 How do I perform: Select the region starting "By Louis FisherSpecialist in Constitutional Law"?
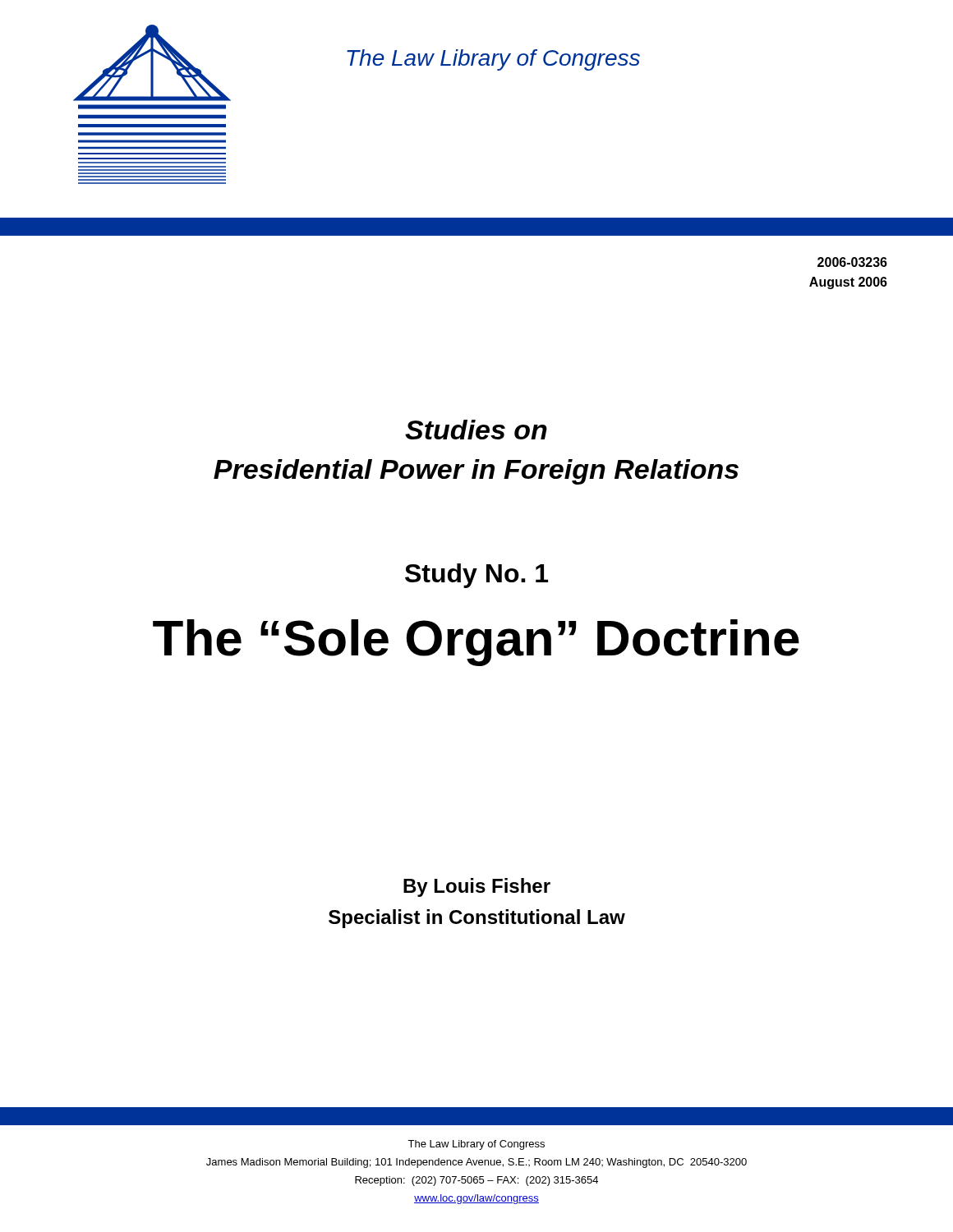476,902
